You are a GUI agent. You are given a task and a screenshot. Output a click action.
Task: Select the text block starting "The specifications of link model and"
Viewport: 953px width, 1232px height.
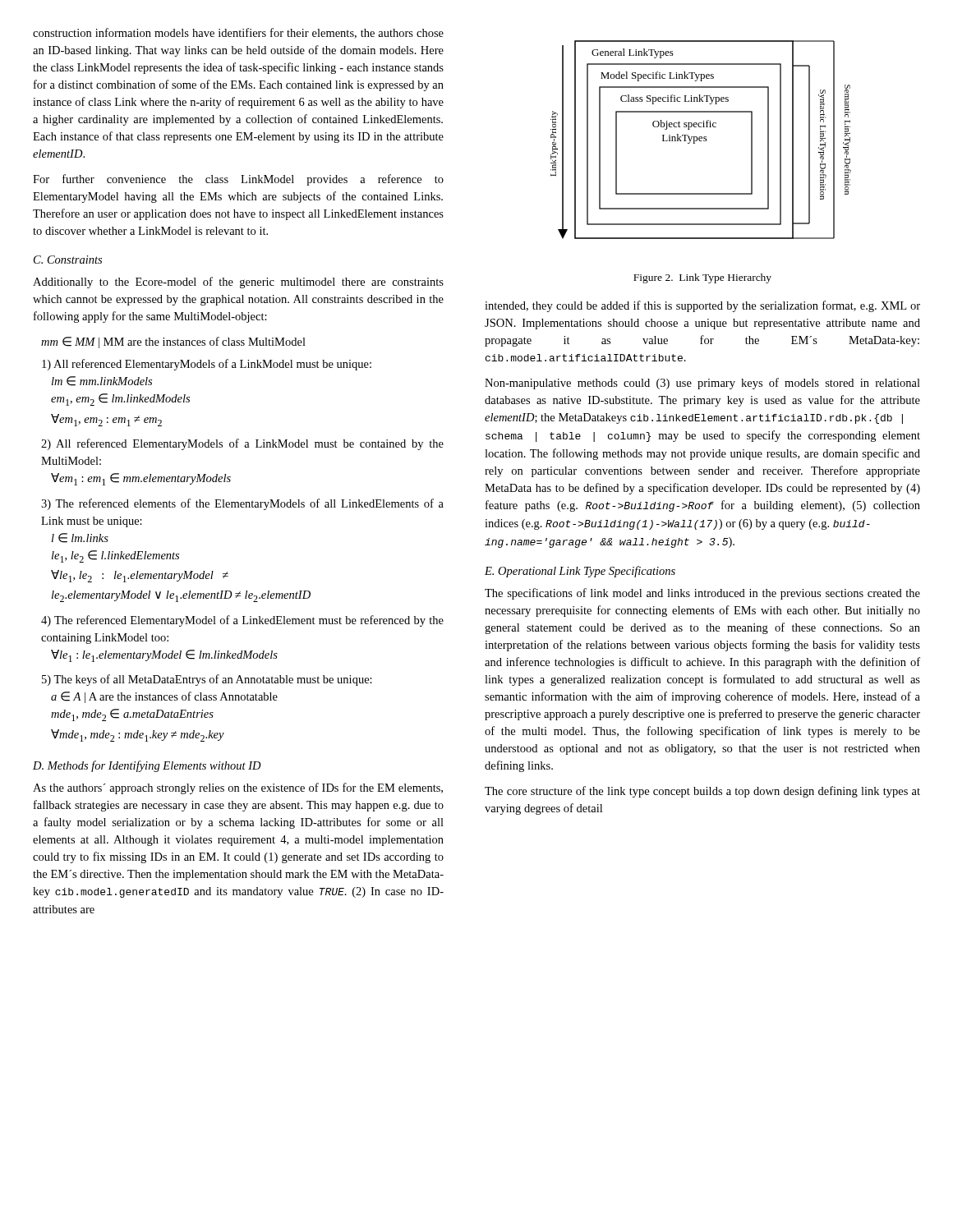702,680
